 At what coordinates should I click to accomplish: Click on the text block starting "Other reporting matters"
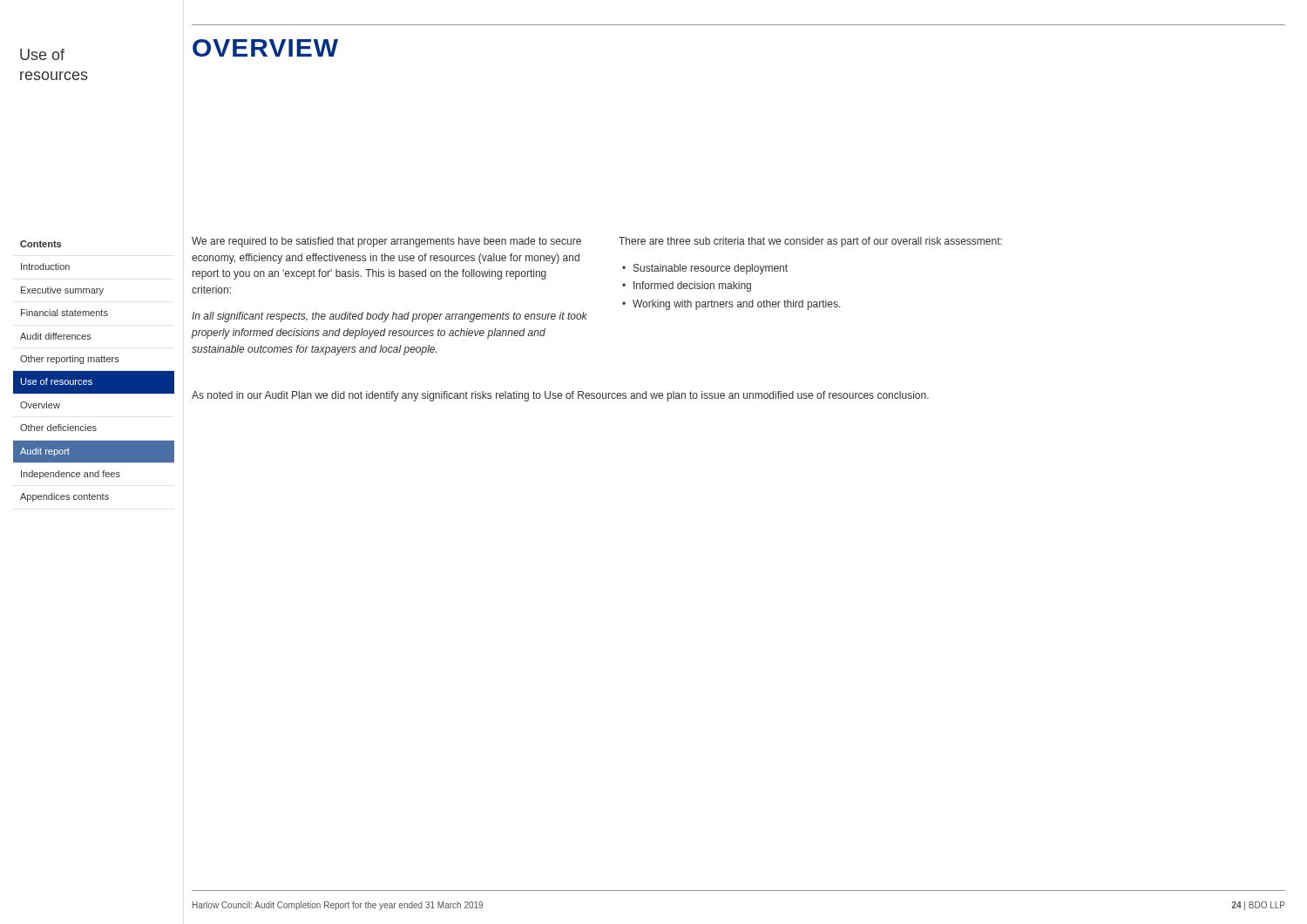(x=70, y=359)
